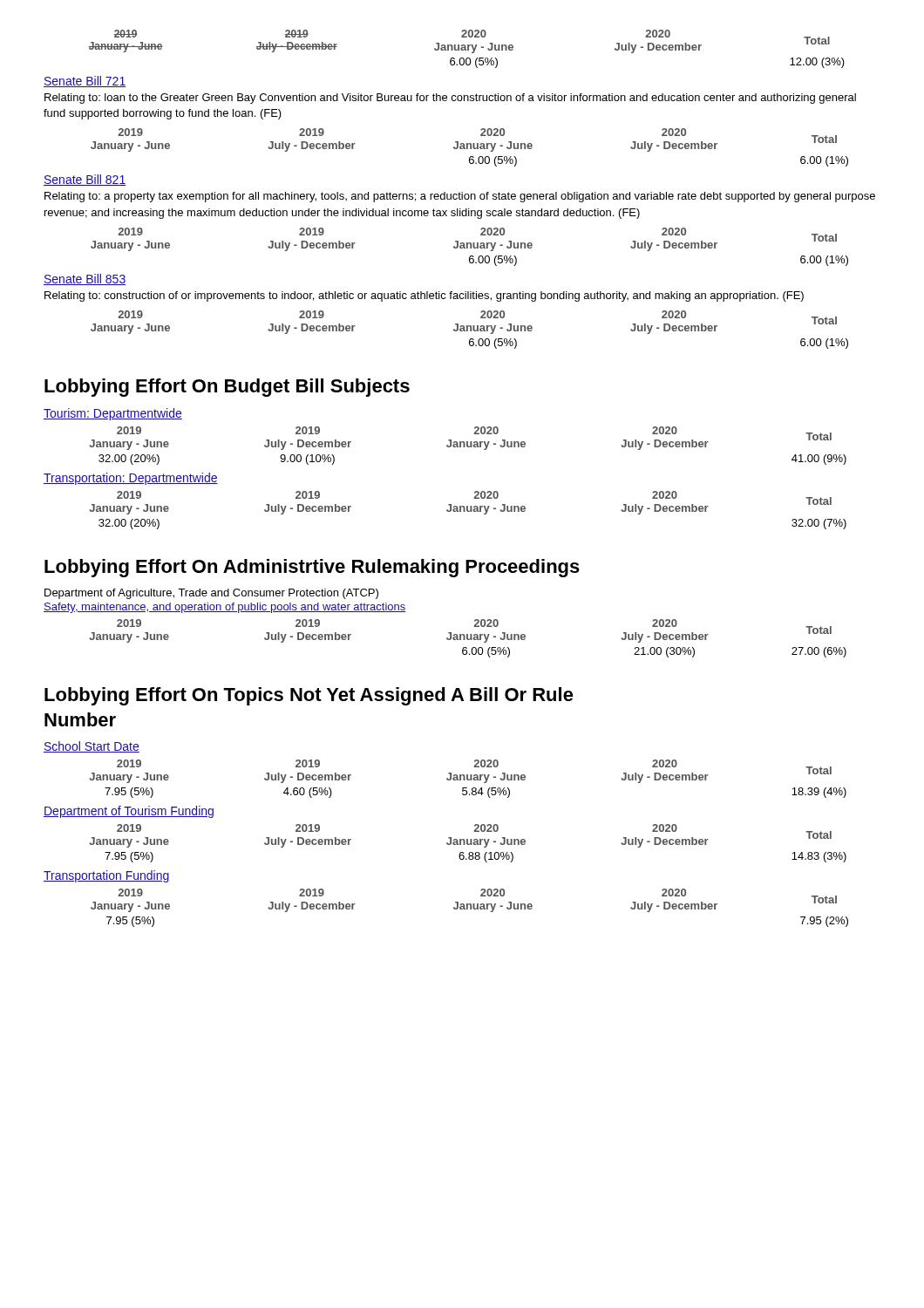The height and width of the screenshot is (1308, 924).
Task: Click on the block starting "Senate Bill 821"
Action: click(85, 180)
